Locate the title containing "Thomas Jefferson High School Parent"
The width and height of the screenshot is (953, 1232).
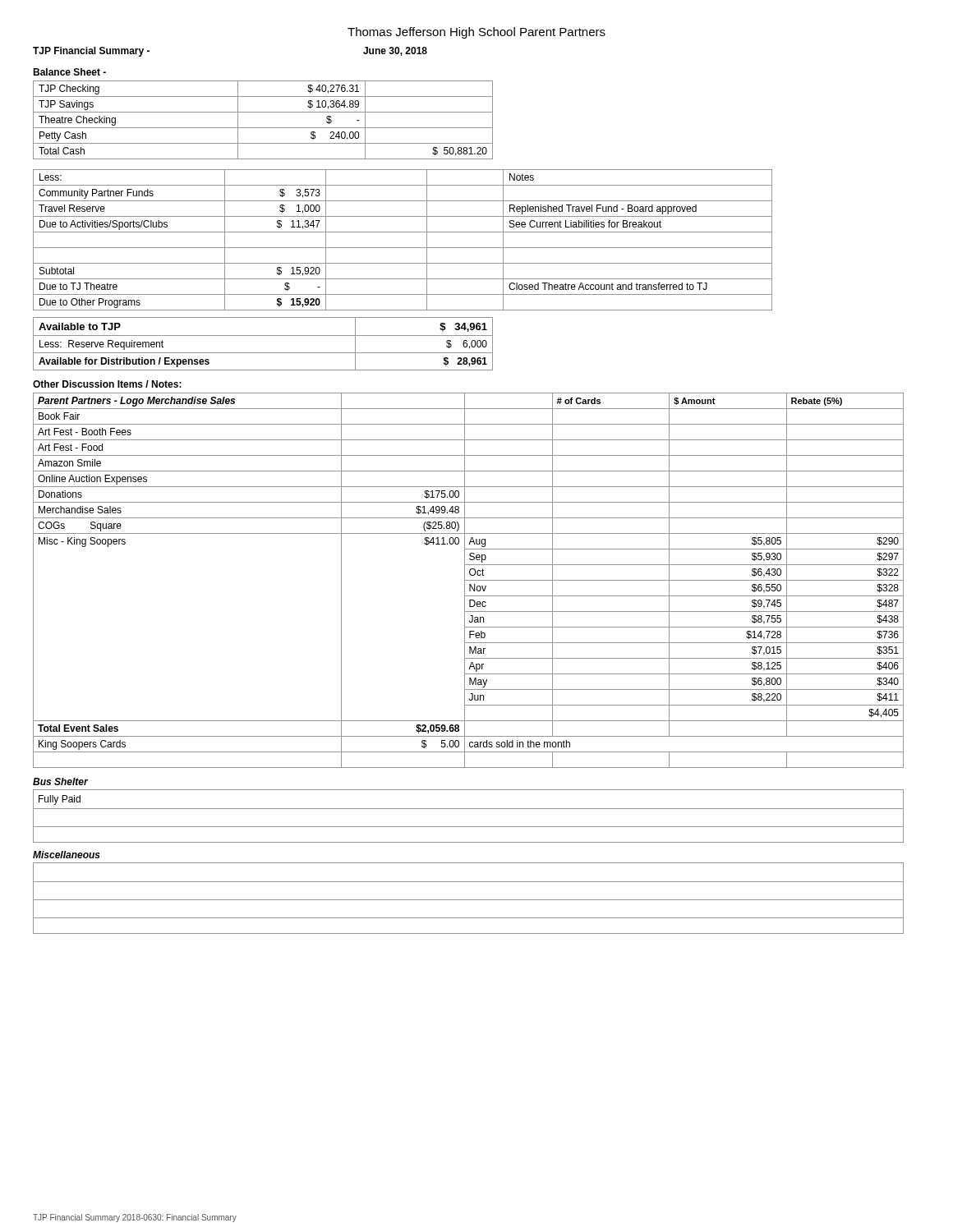(x=476, y=32)
